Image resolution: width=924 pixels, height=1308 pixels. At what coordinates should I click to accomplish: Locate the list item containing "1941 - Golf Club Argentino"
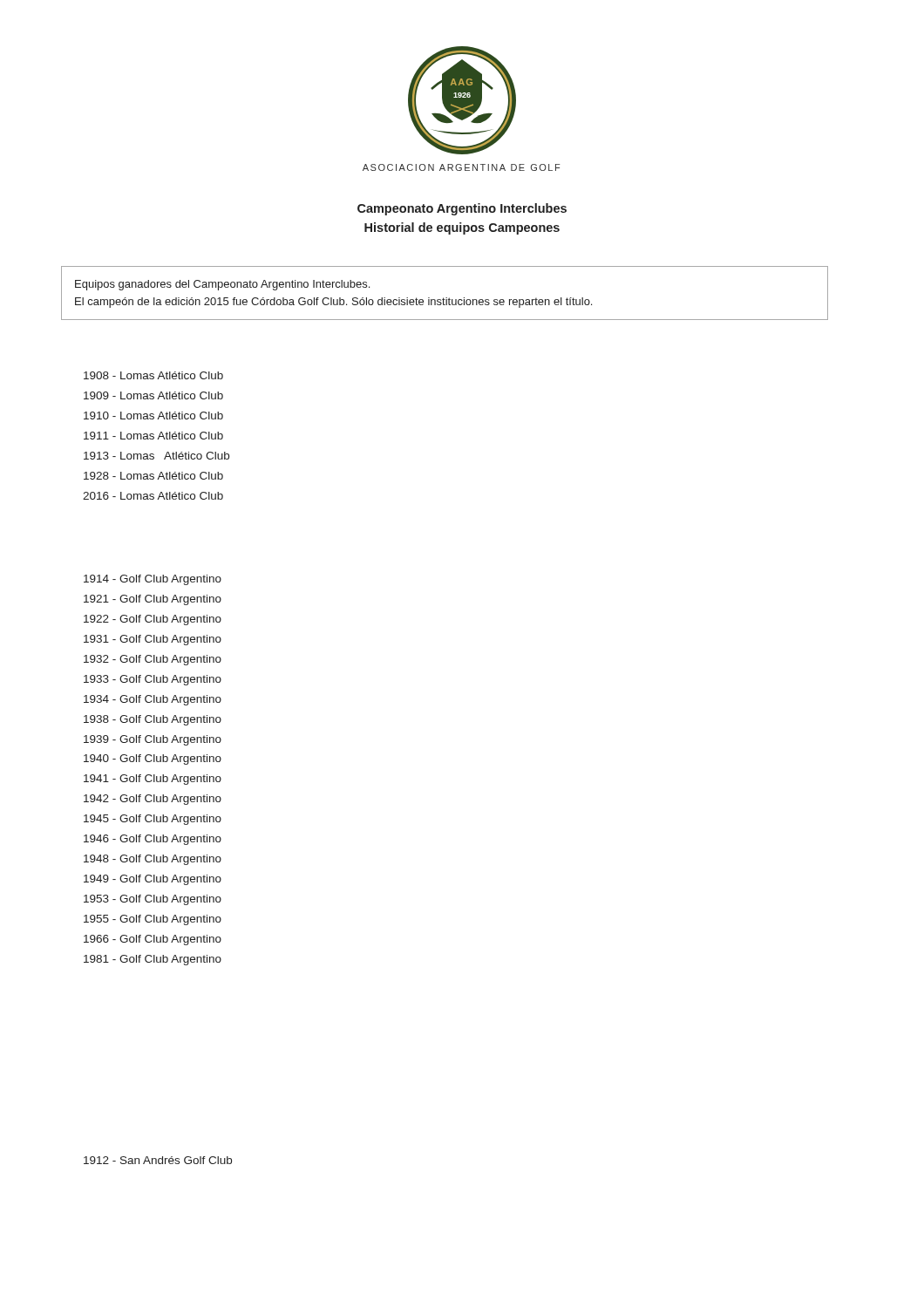[x=152, y=779]
